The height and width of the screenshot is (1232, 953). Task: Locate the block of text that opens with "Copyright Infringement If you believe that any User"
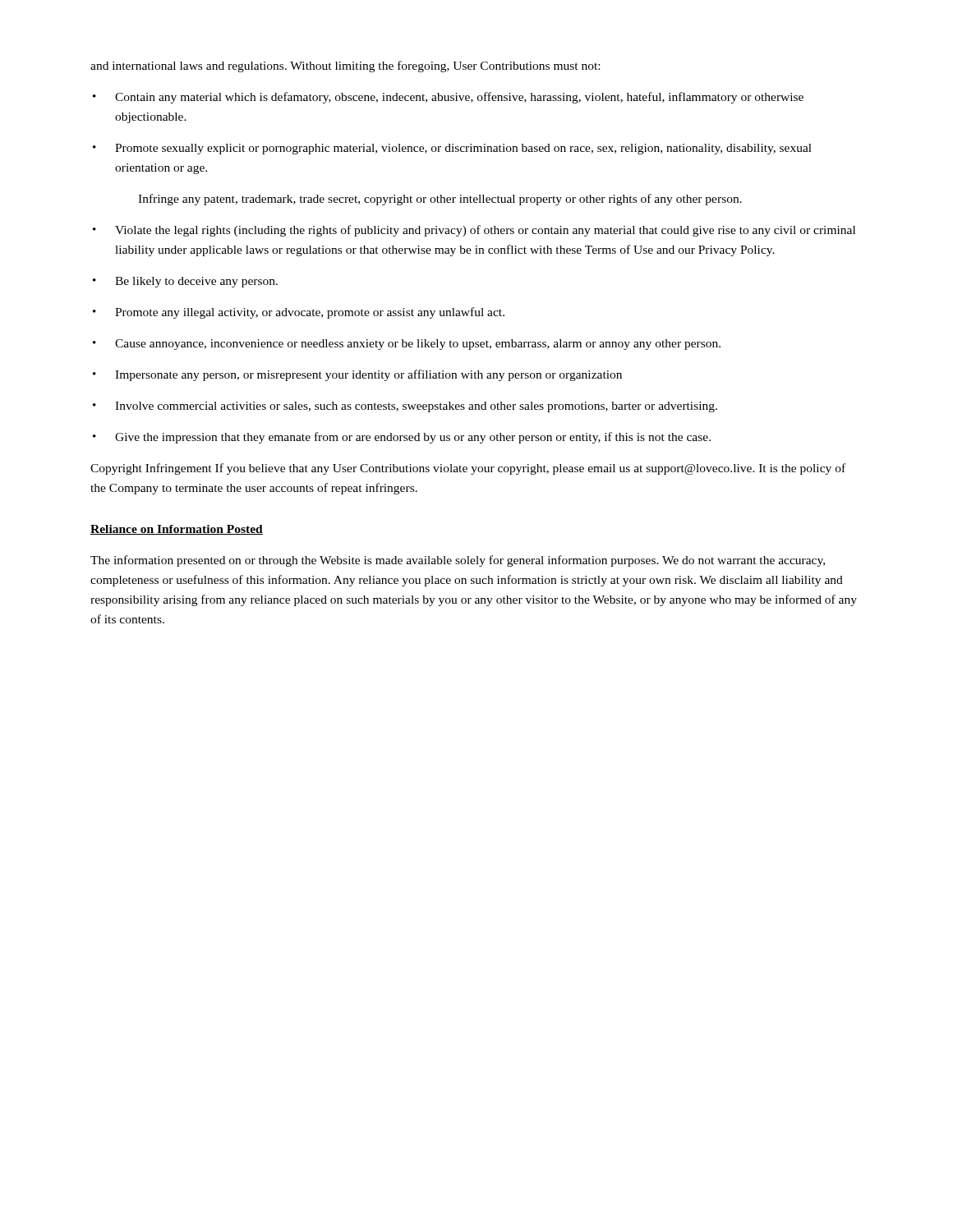[x=468, y=478]
